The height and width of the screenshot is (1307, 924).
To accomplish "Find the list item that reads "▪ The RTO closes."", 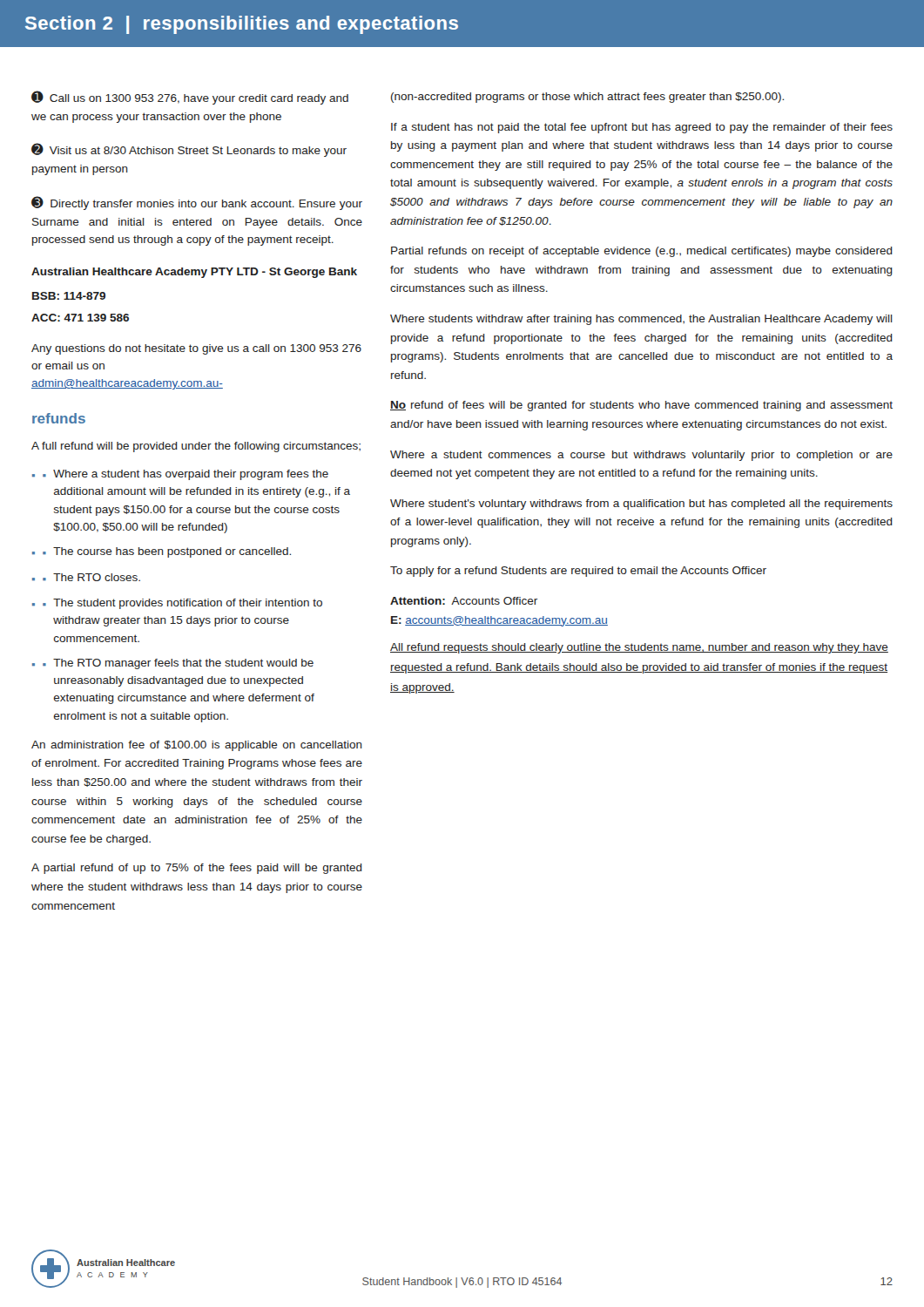I will [92, 578].
